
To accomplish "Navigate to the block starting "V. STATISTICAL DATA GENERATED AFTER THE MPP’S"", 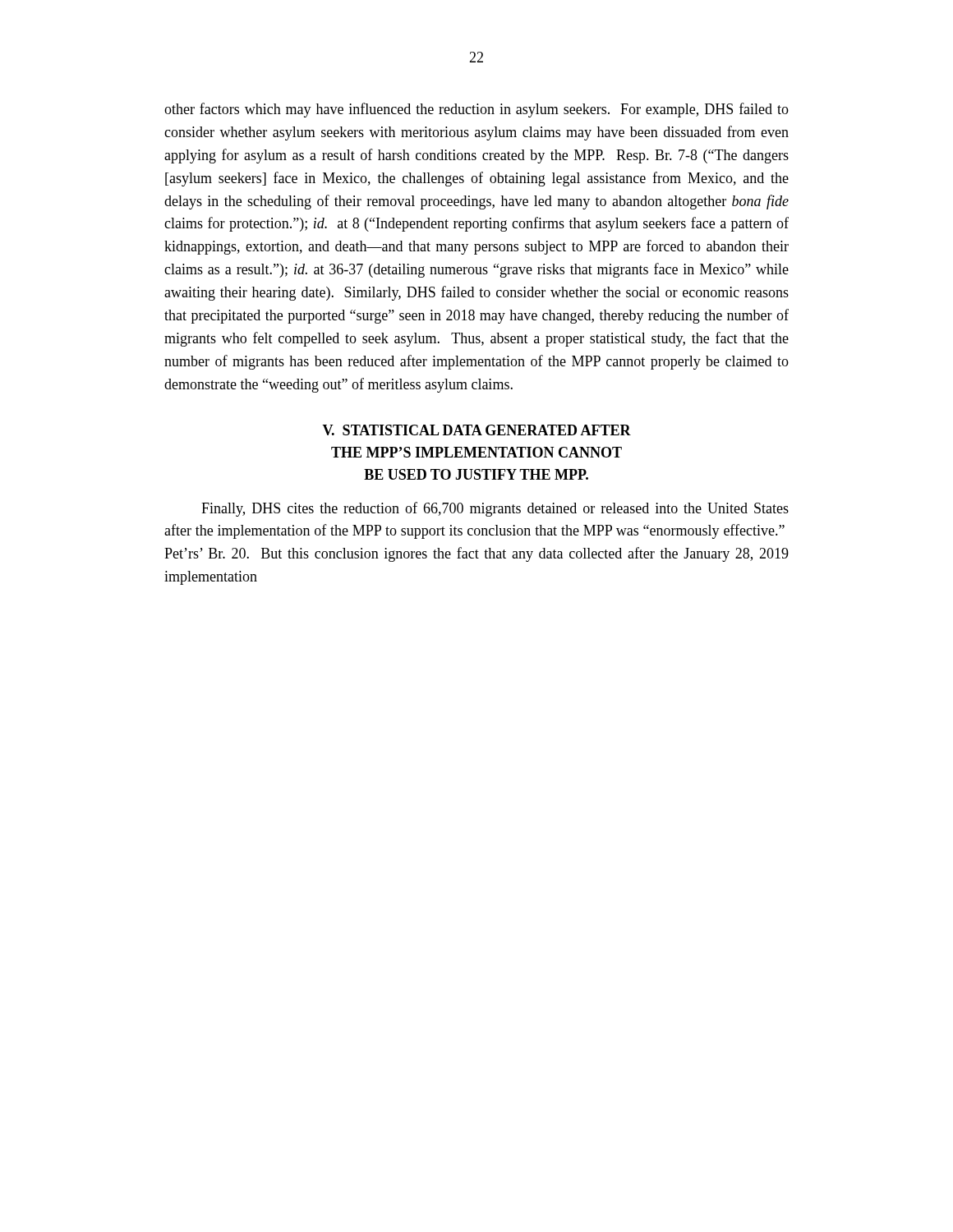I will point(476,452).
